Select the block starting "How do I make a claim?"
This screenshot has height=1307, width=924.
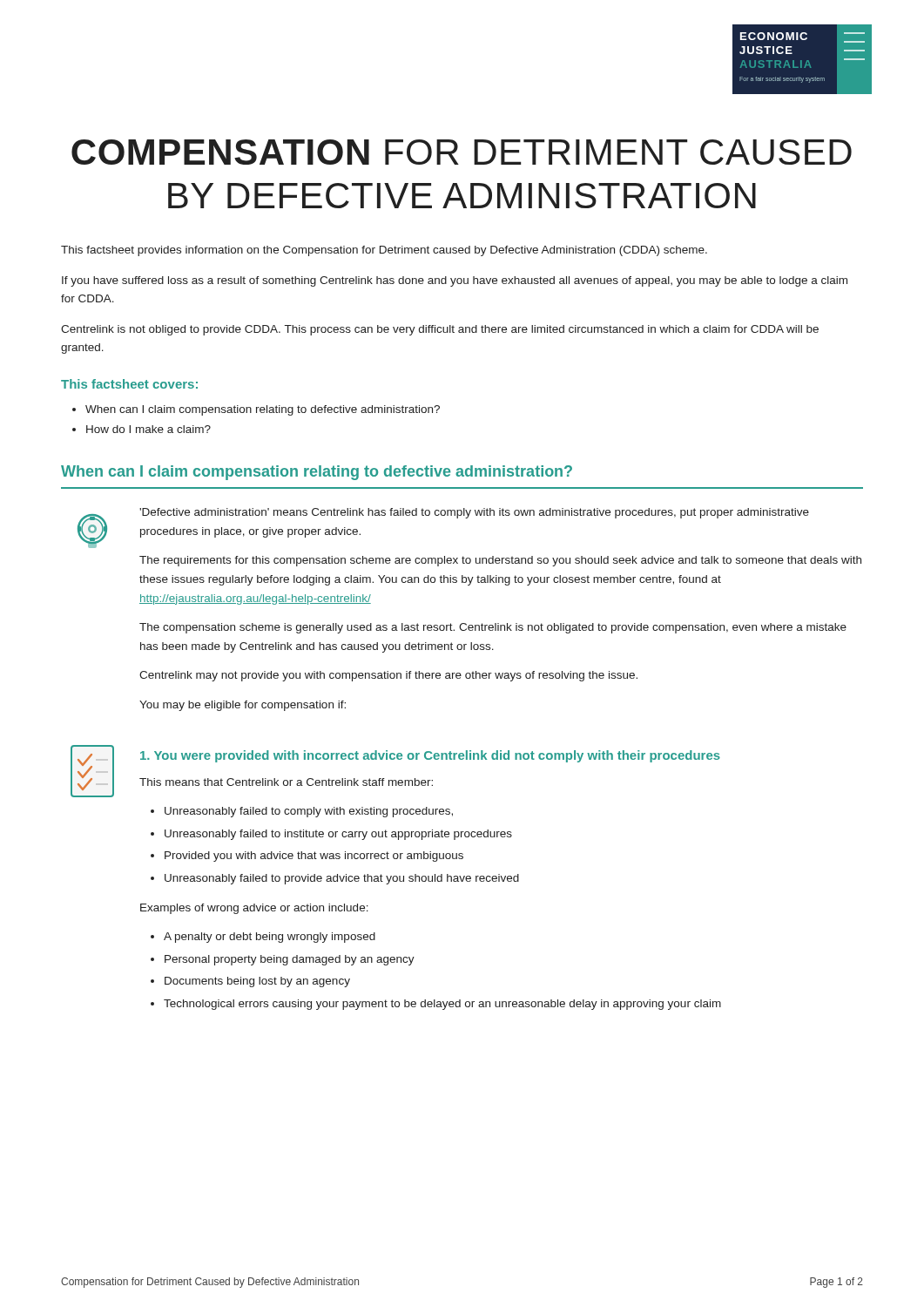coord(142,429)
